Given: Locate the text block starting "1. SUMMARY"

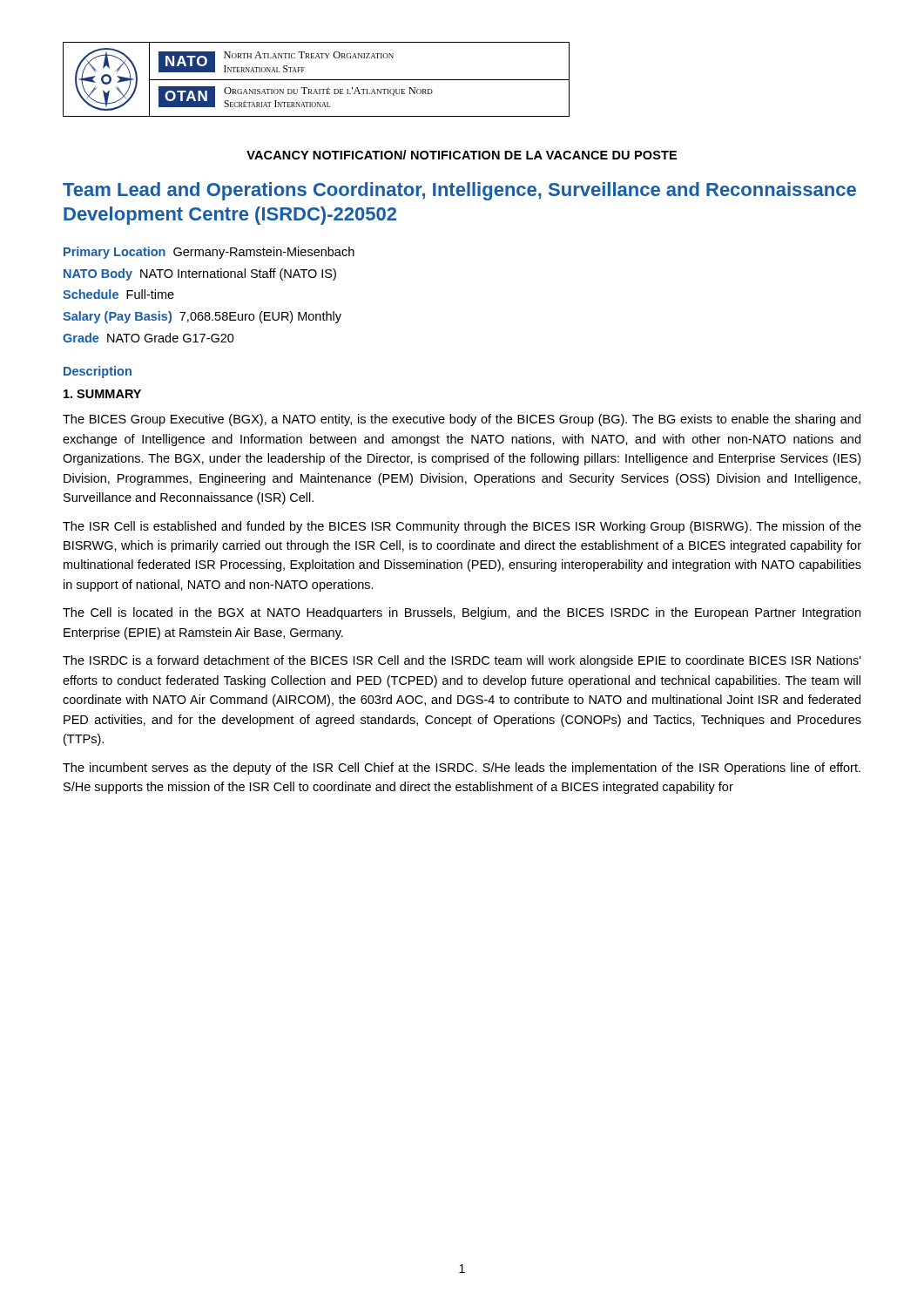Looking at the screenshot, I should tap(102, 394).
